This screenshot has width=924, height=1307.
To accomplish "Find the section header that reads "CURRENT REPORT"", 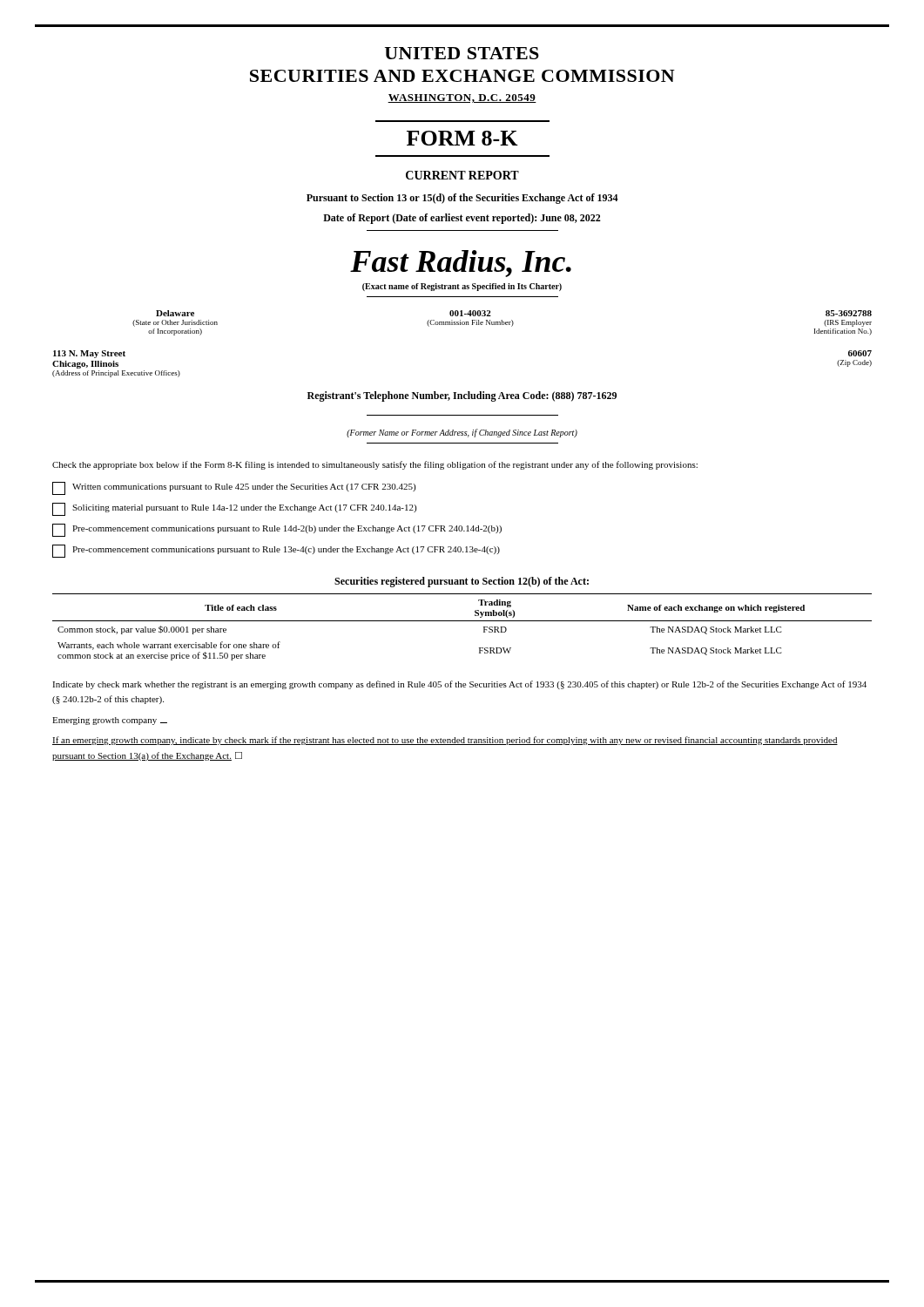I will [x=462, y=176].
